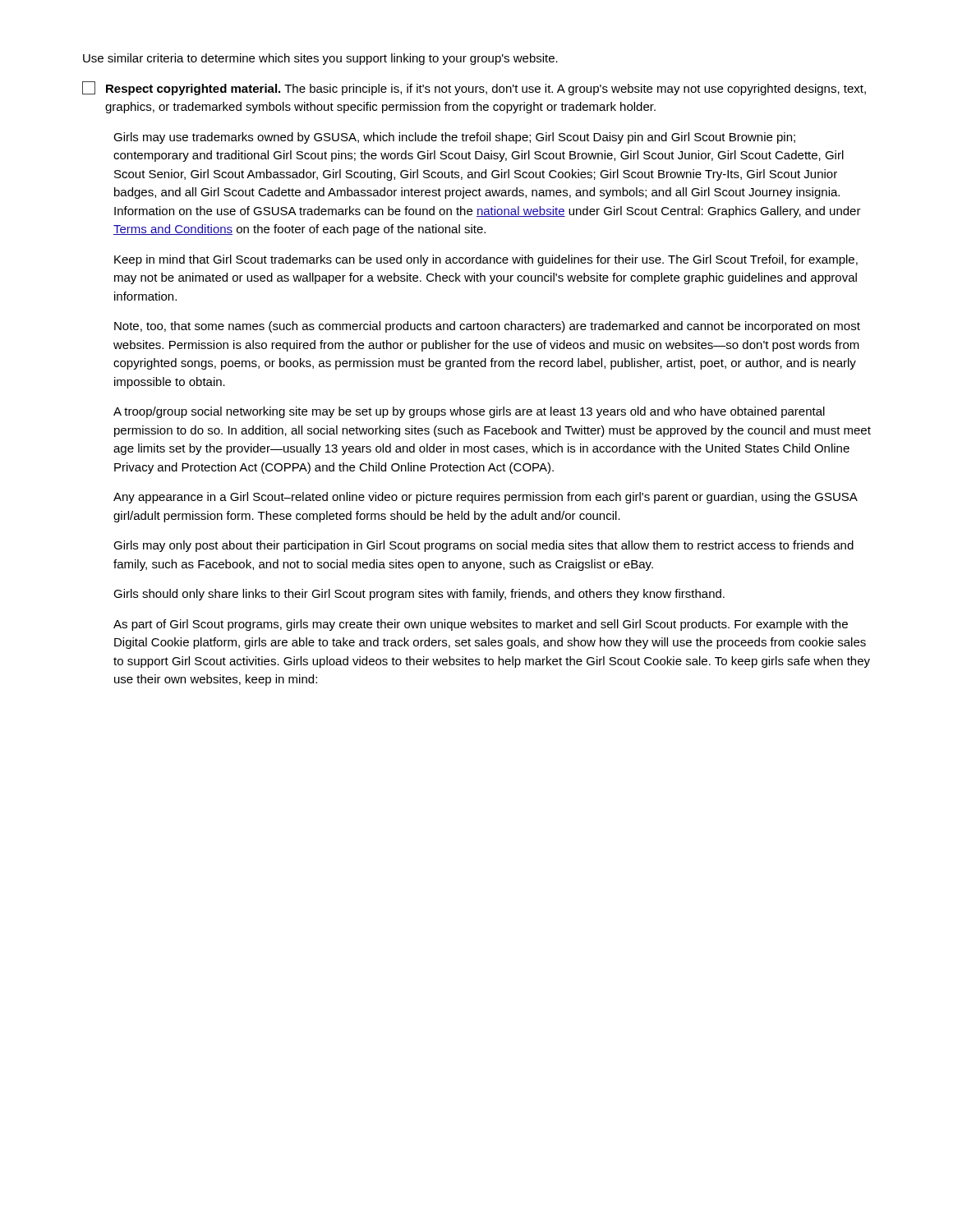The image size is (953, 1232).
Task: Select the text block that reads "As part of Girl Scout programs, girls may"
Action: coord(492,651)
